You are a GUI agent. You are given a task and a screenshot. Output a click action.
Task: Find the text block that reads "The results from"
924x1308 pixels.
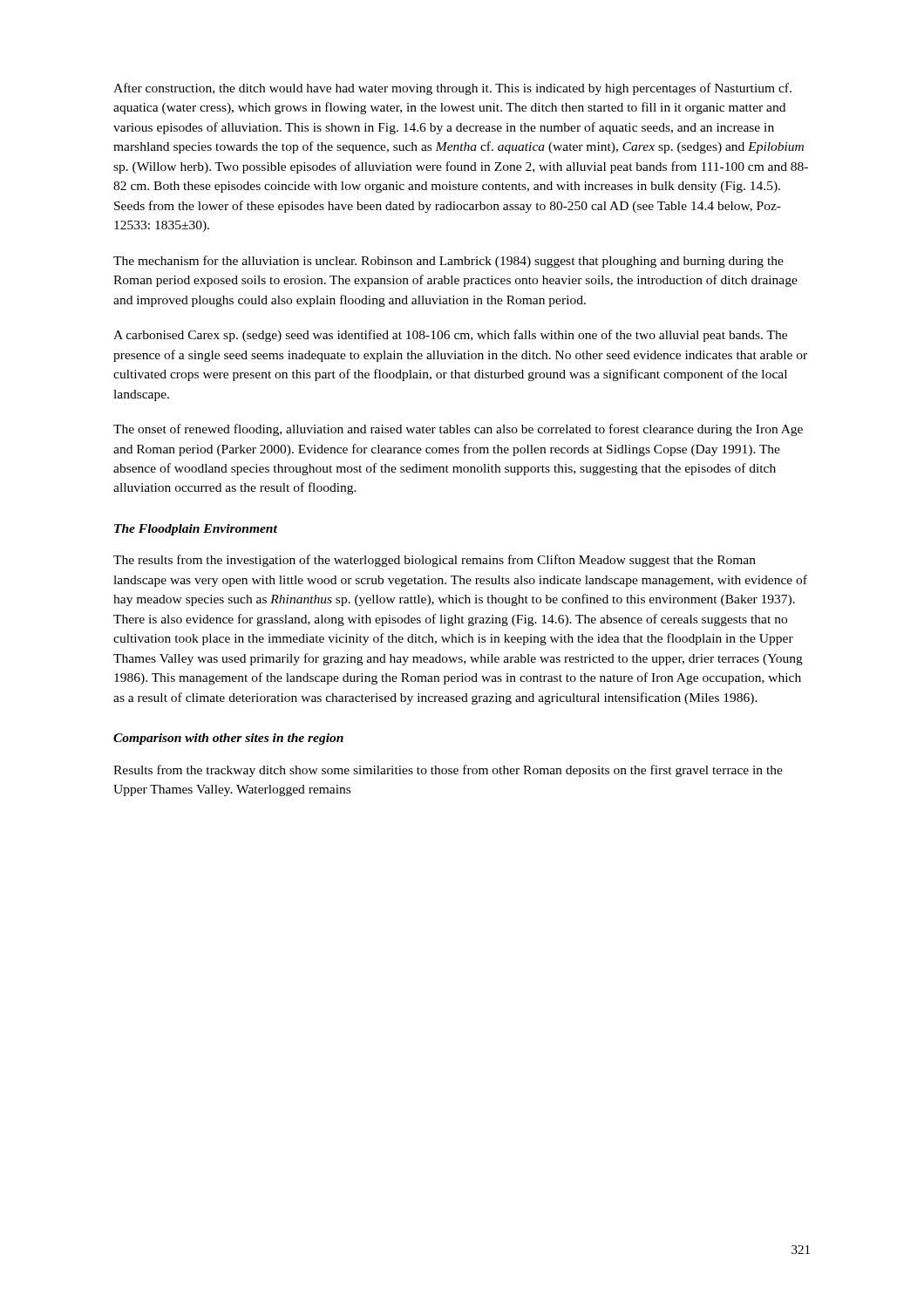460,628
